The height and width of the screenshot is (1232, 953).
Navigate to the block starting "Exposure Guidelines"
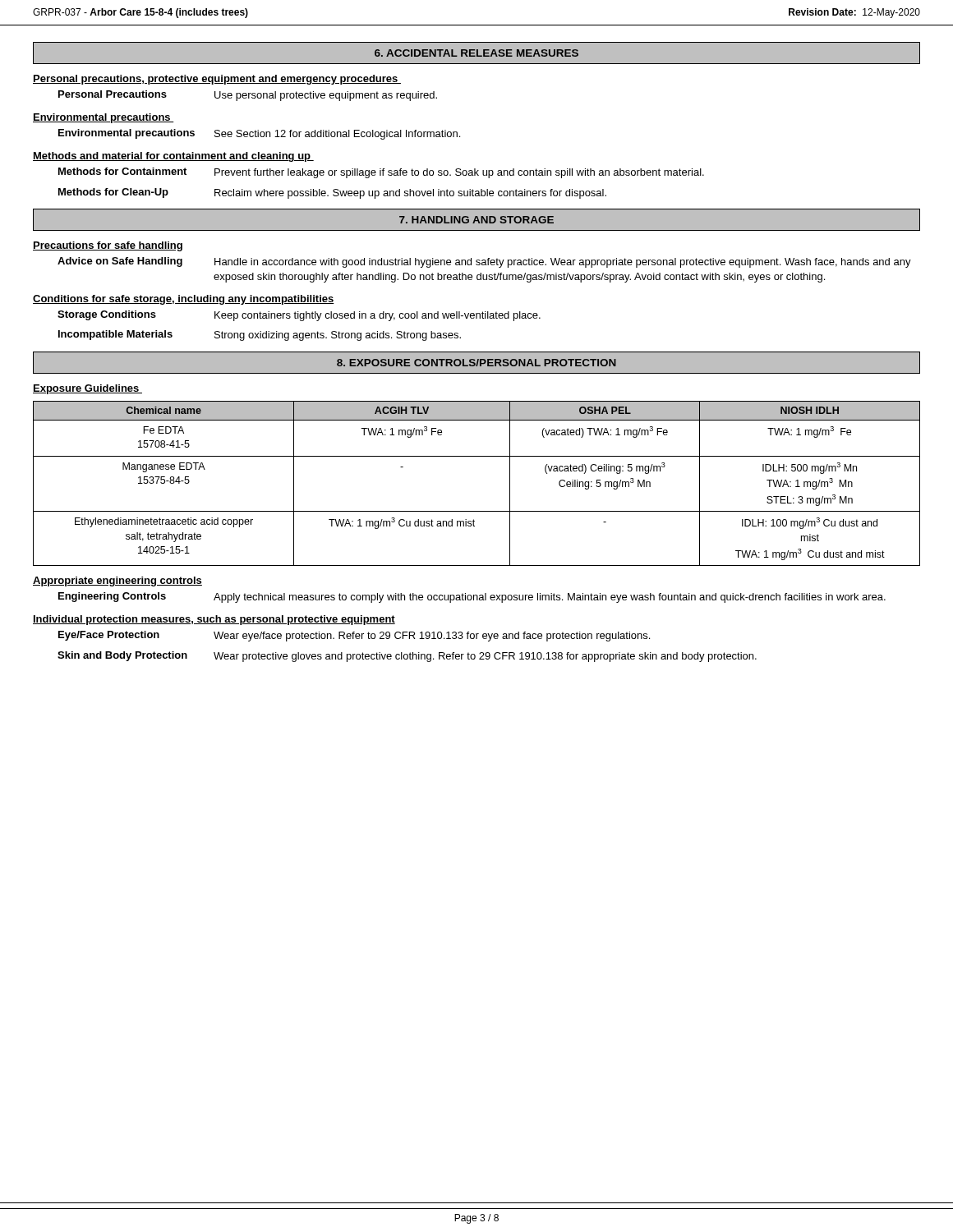[87, 388]
